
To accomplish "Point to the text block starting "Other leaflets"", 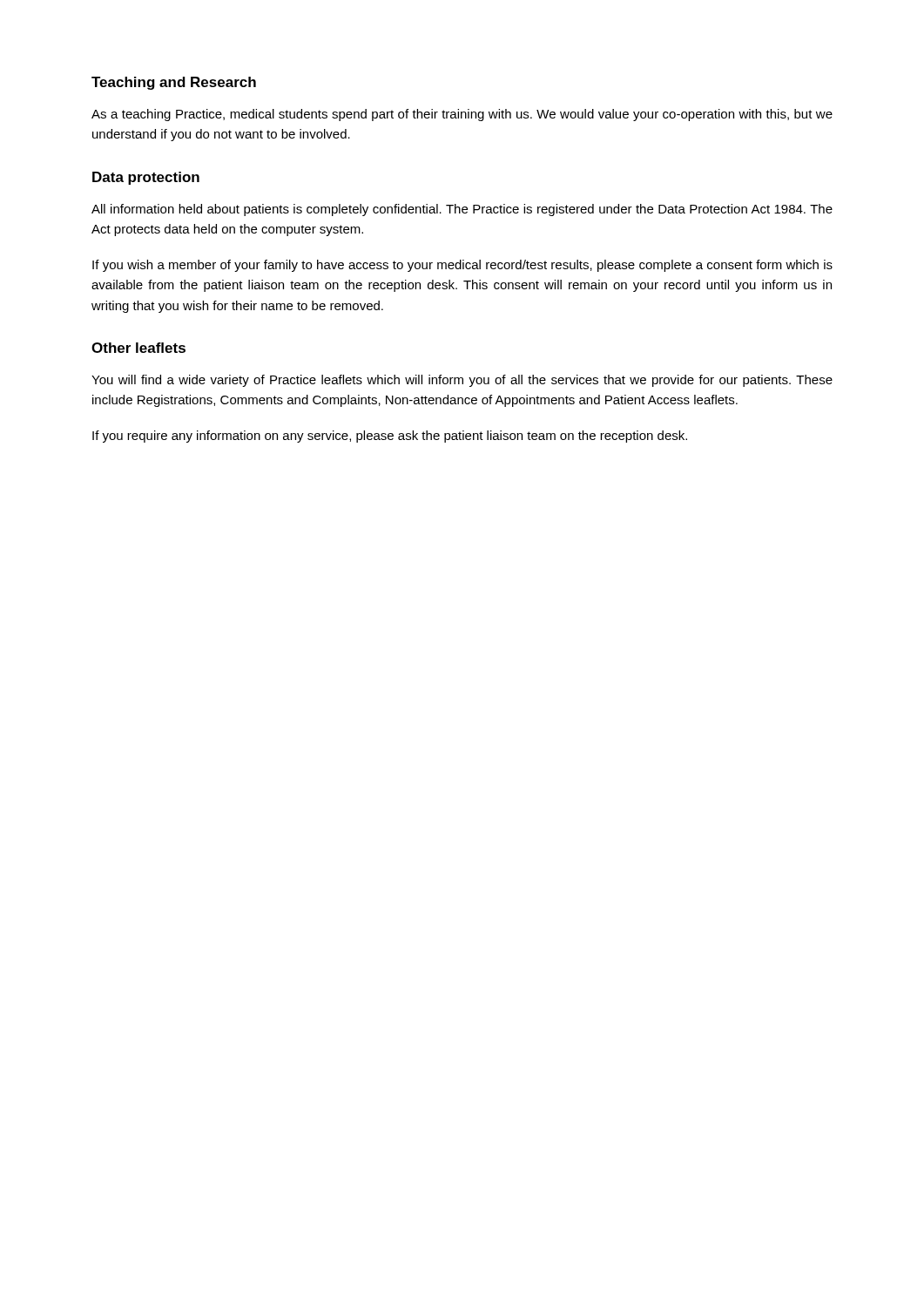I will point(139,348).
